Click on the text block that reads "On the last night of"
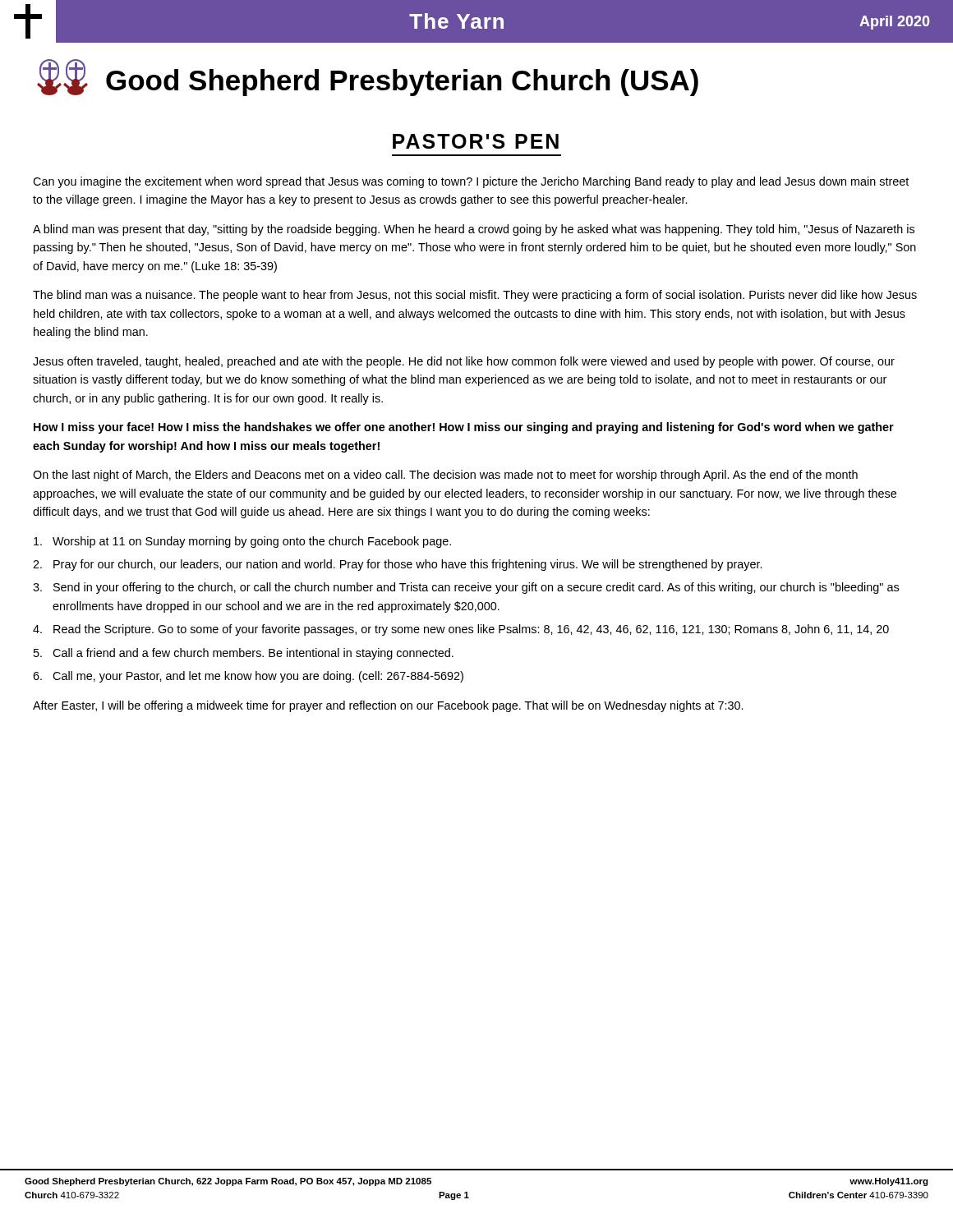This screenshot has height=1232, width=953. [x=465, y=493]
